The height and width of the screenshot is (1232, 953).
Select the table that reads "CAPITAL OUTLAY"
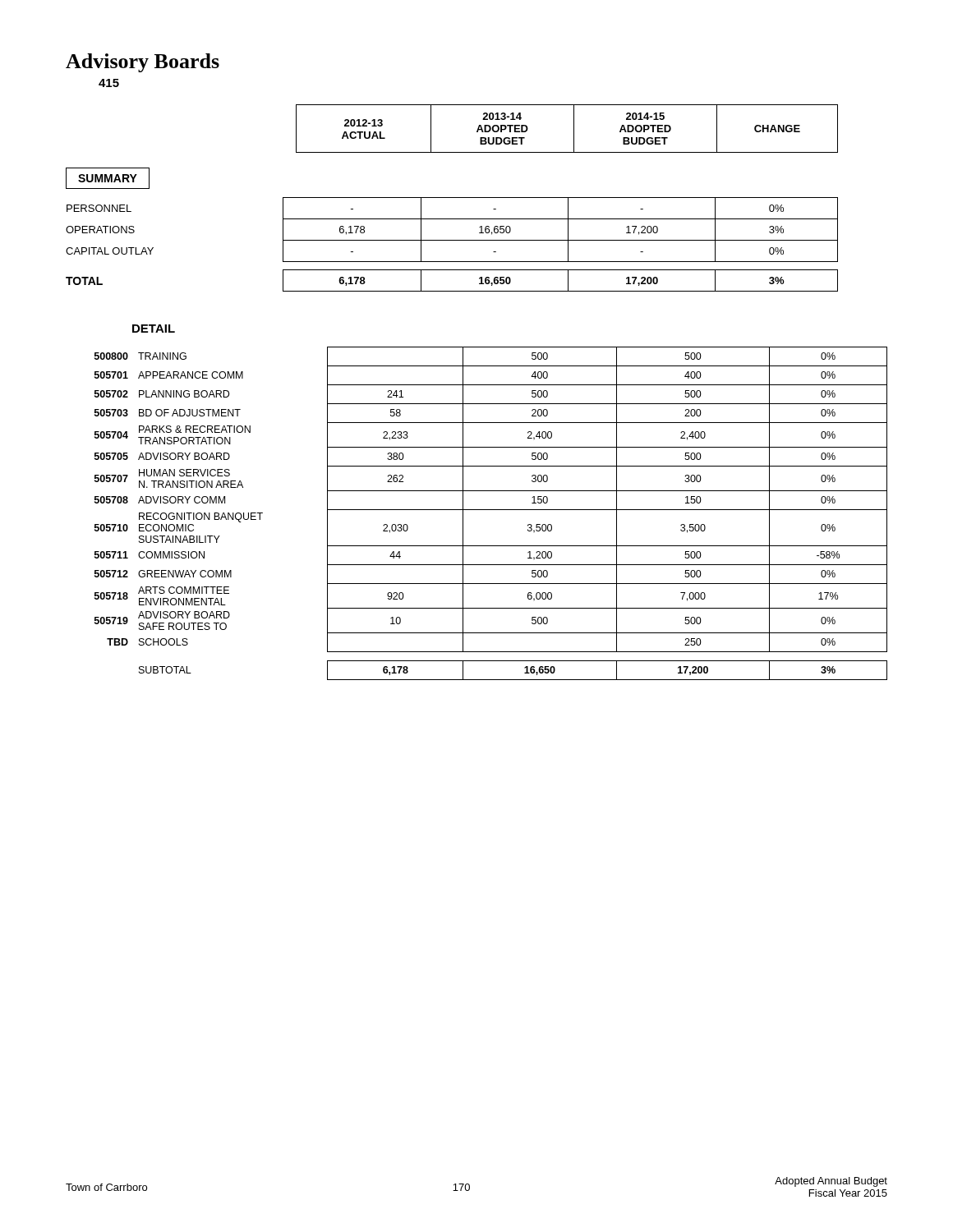pos(476,244)
